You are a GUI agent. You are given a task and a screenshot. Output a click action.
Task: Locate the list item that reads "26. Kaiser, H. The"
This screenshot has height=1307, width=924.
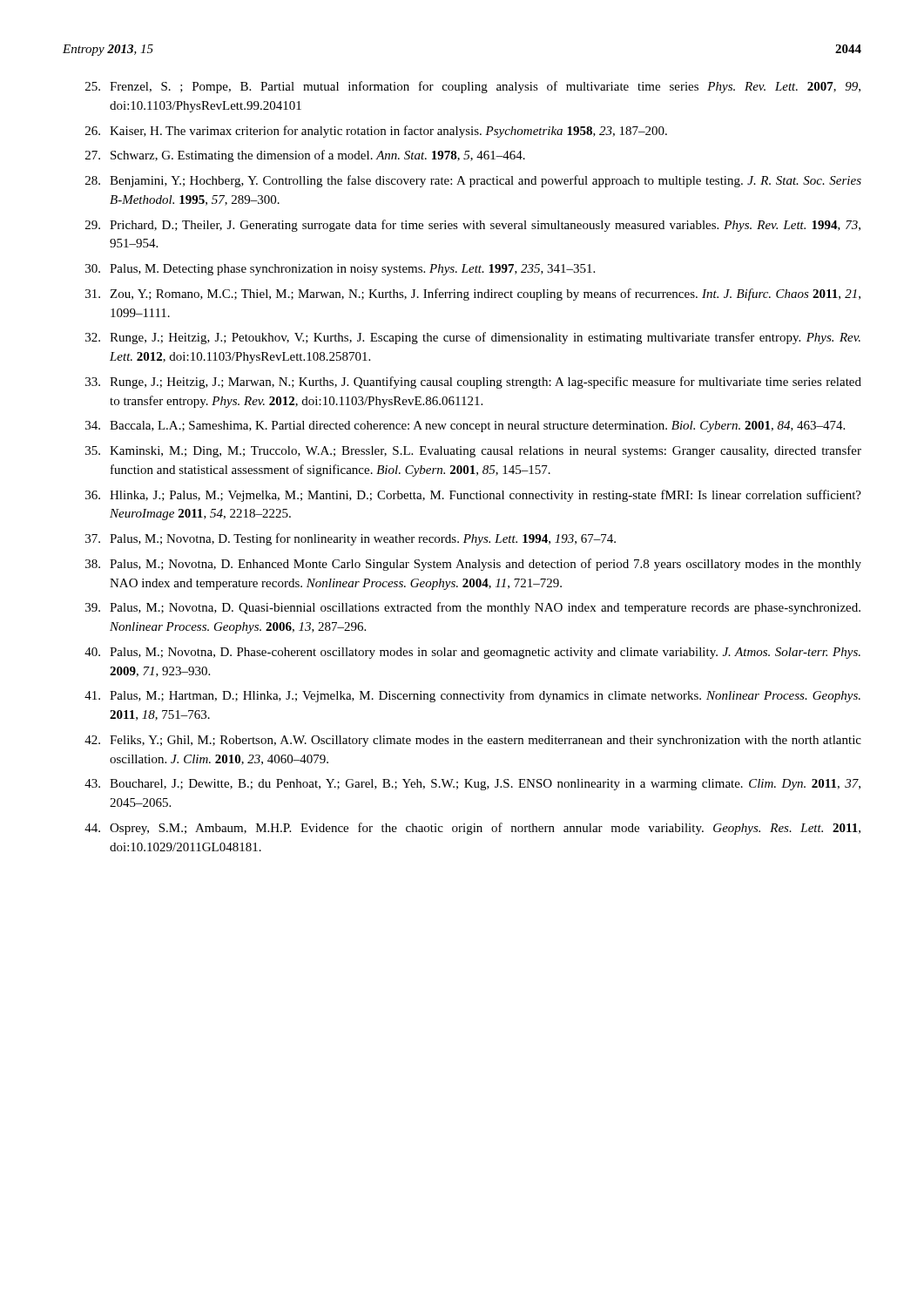click(x=462, y=131)
